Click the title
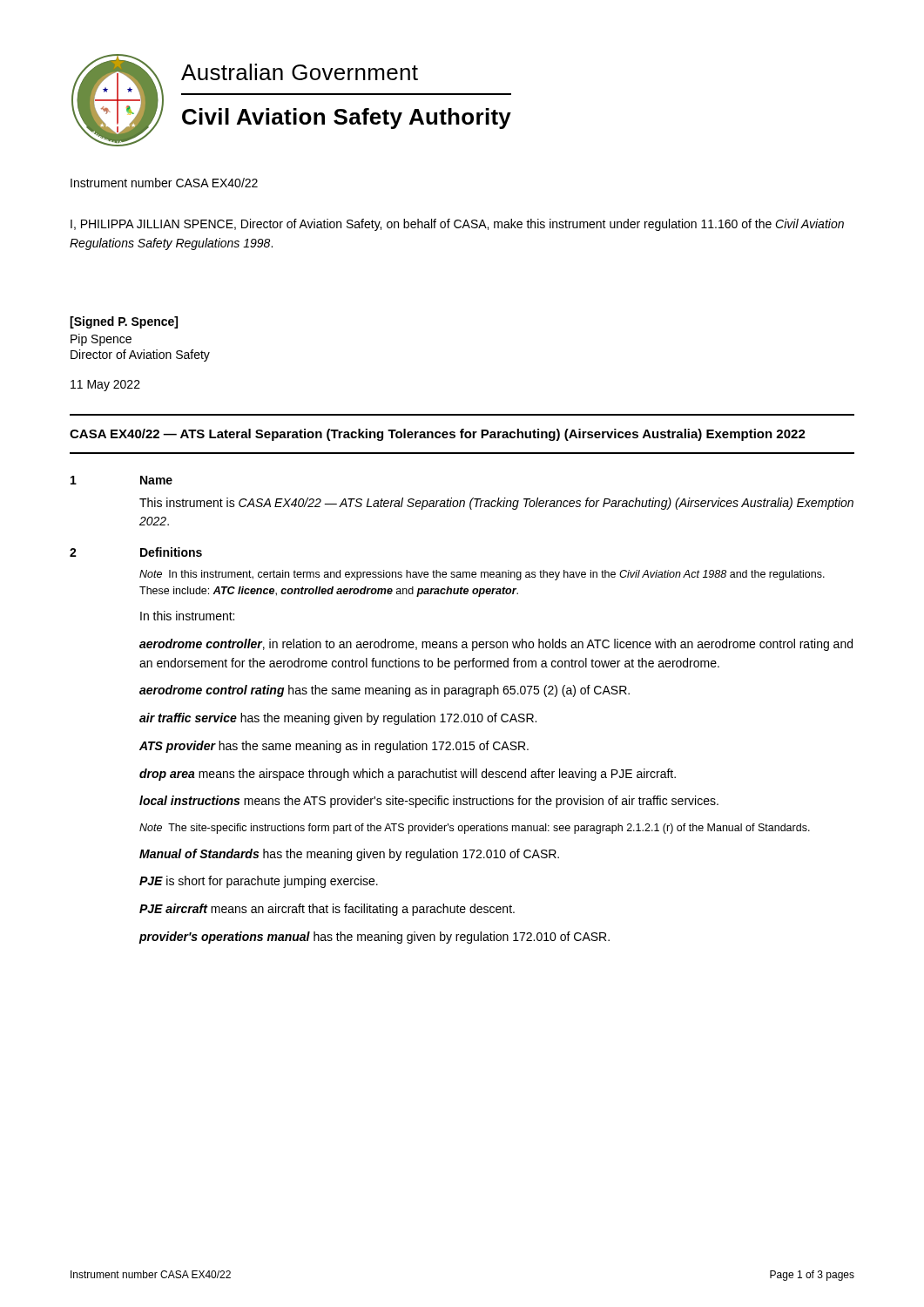The height and width of the screenshot is (1307, 924). pyautogui.click(x=438, y=433)
